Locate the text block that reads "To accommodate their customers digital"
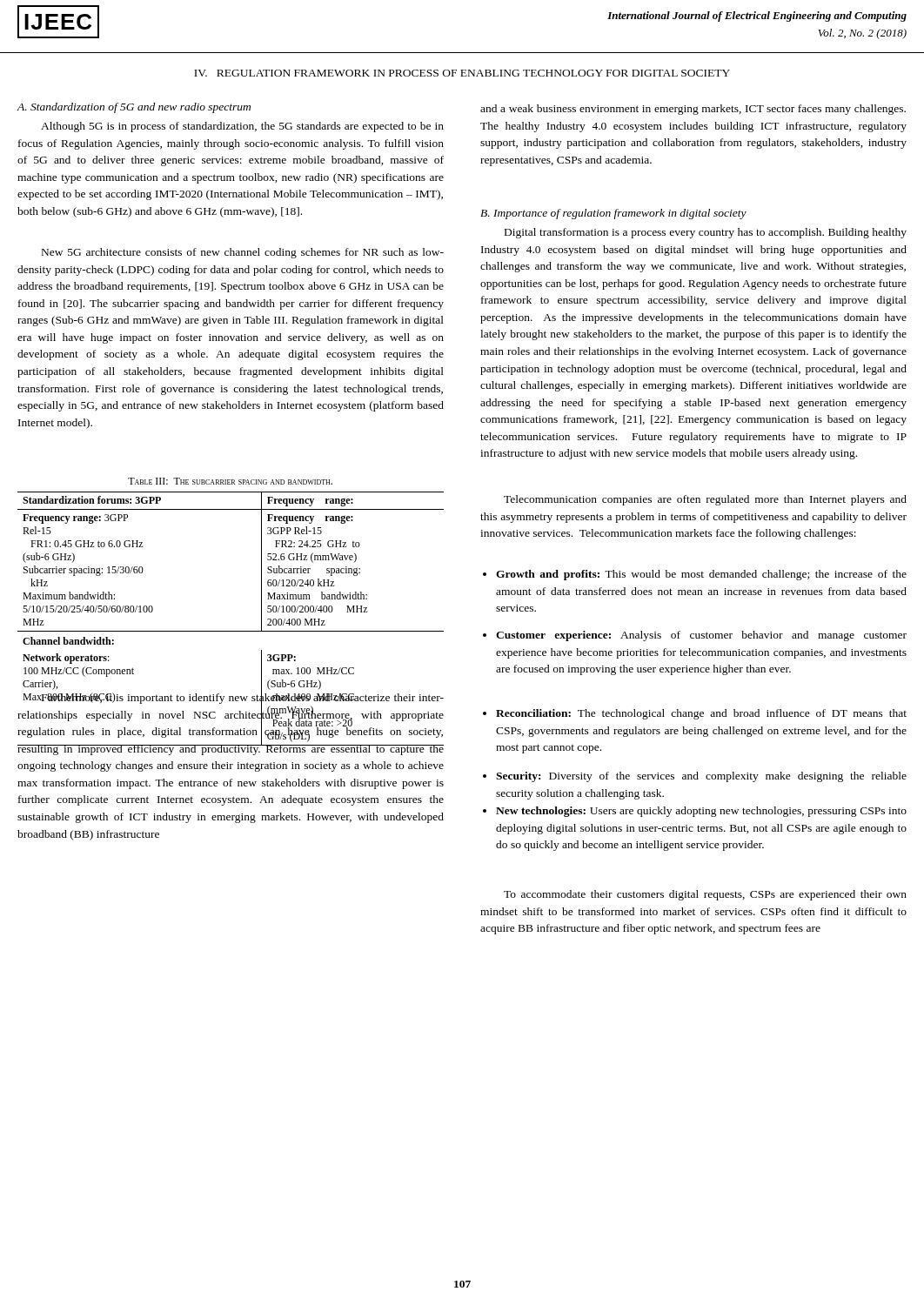 point(693,911)
